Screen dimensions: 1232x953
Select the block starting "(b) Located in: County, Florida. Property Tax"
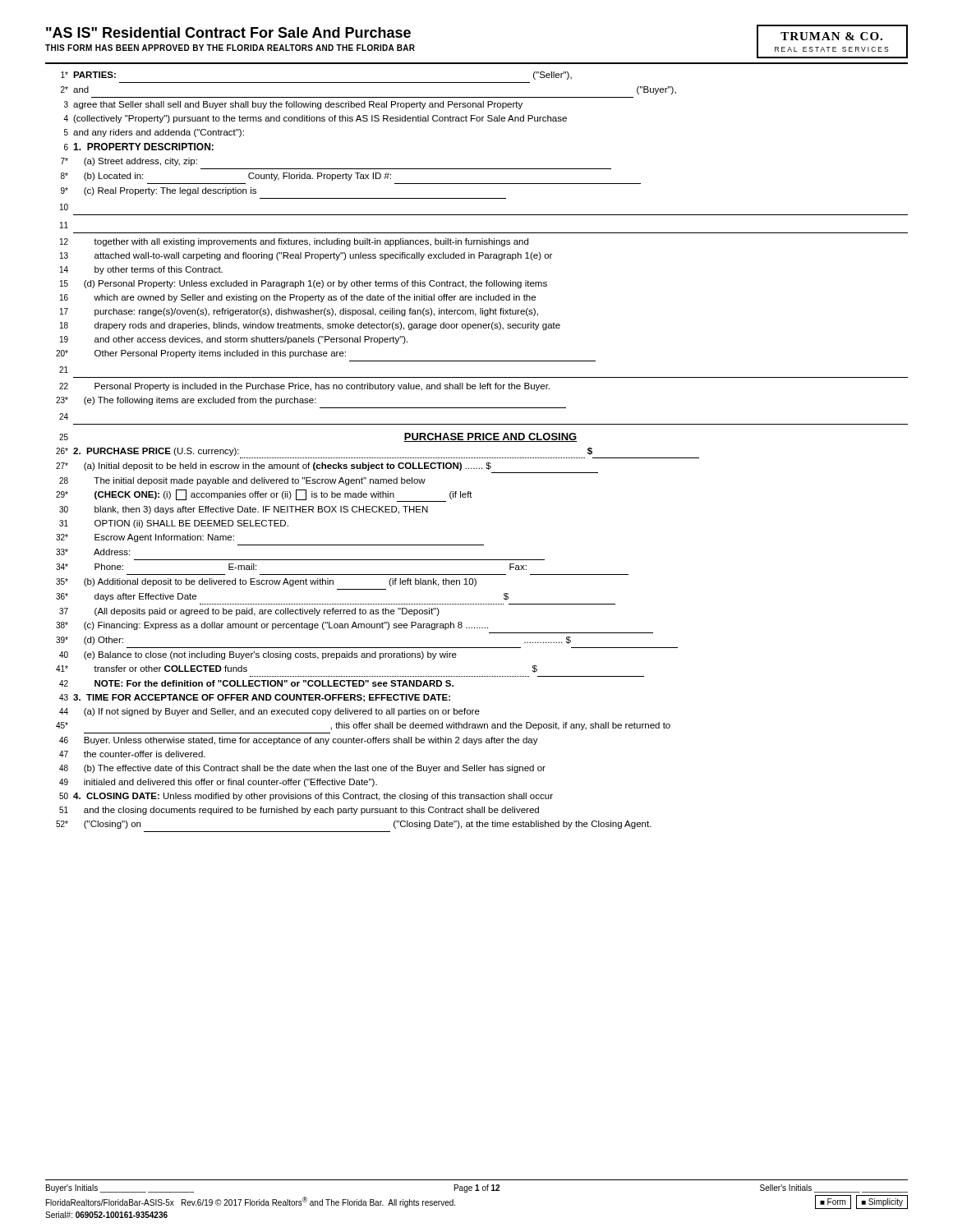357,177
